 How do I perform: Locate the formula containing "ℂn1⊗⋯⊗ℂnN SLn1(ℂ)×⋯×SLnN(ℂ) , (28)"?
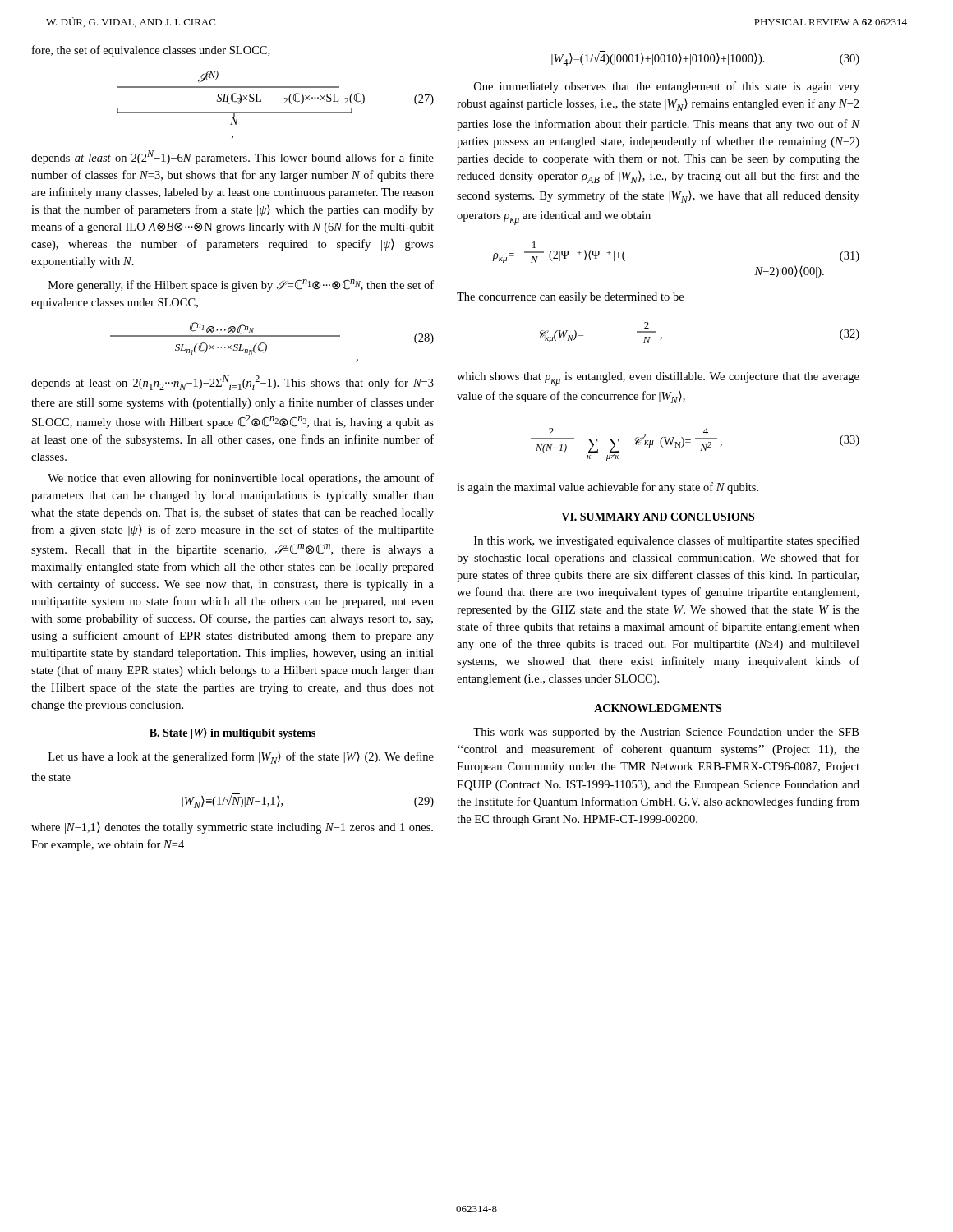pyautogui.click(x=270, y=340)
